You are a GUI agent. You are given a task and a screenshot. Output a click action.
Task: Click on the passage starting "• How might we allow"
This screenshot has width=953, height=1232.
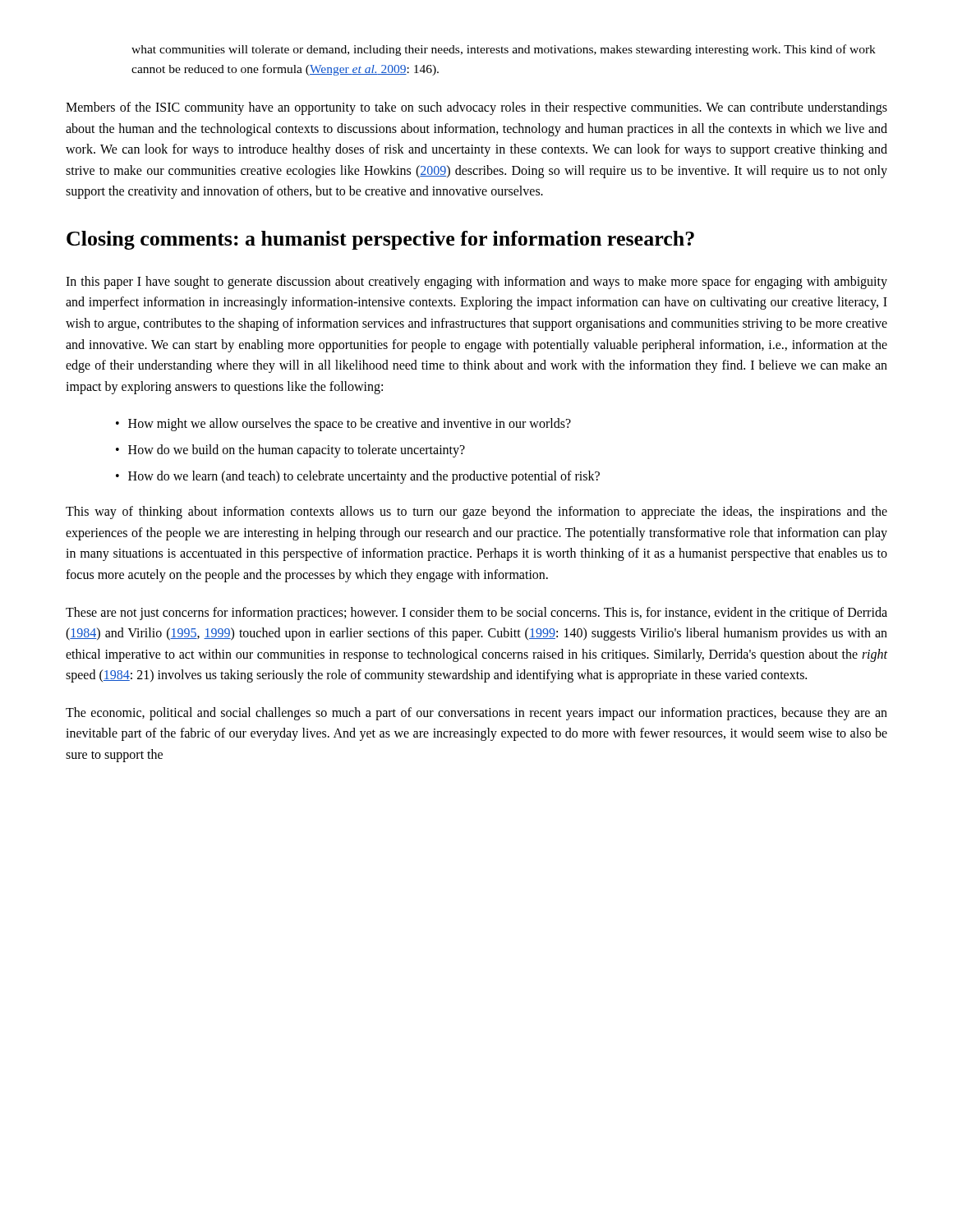pos(343,424)
